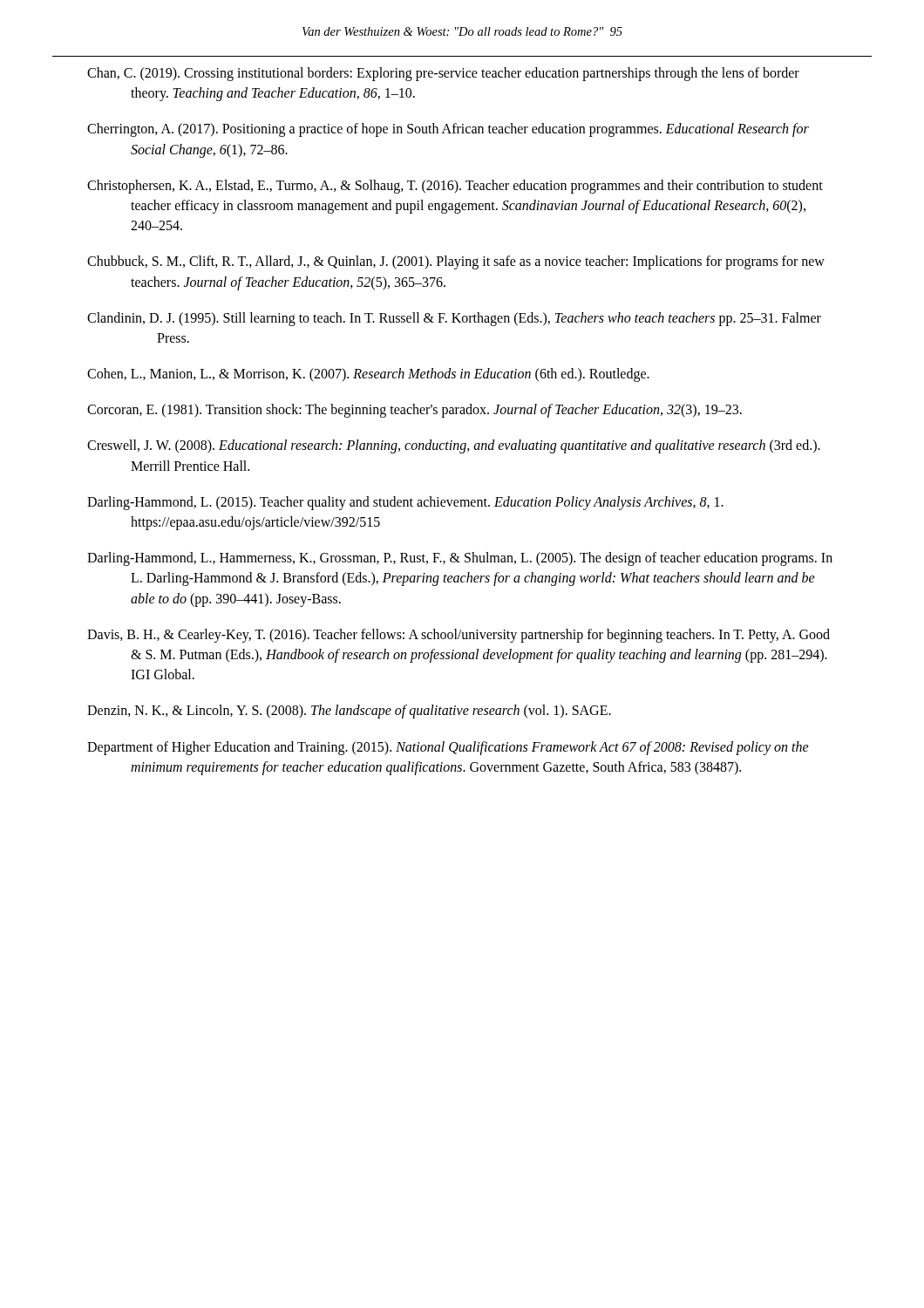Click the passage that begins "Creswell, J. W. (2008)."
The height and width of the screenshot is (1308, 924).
click(x=454, y=456)
